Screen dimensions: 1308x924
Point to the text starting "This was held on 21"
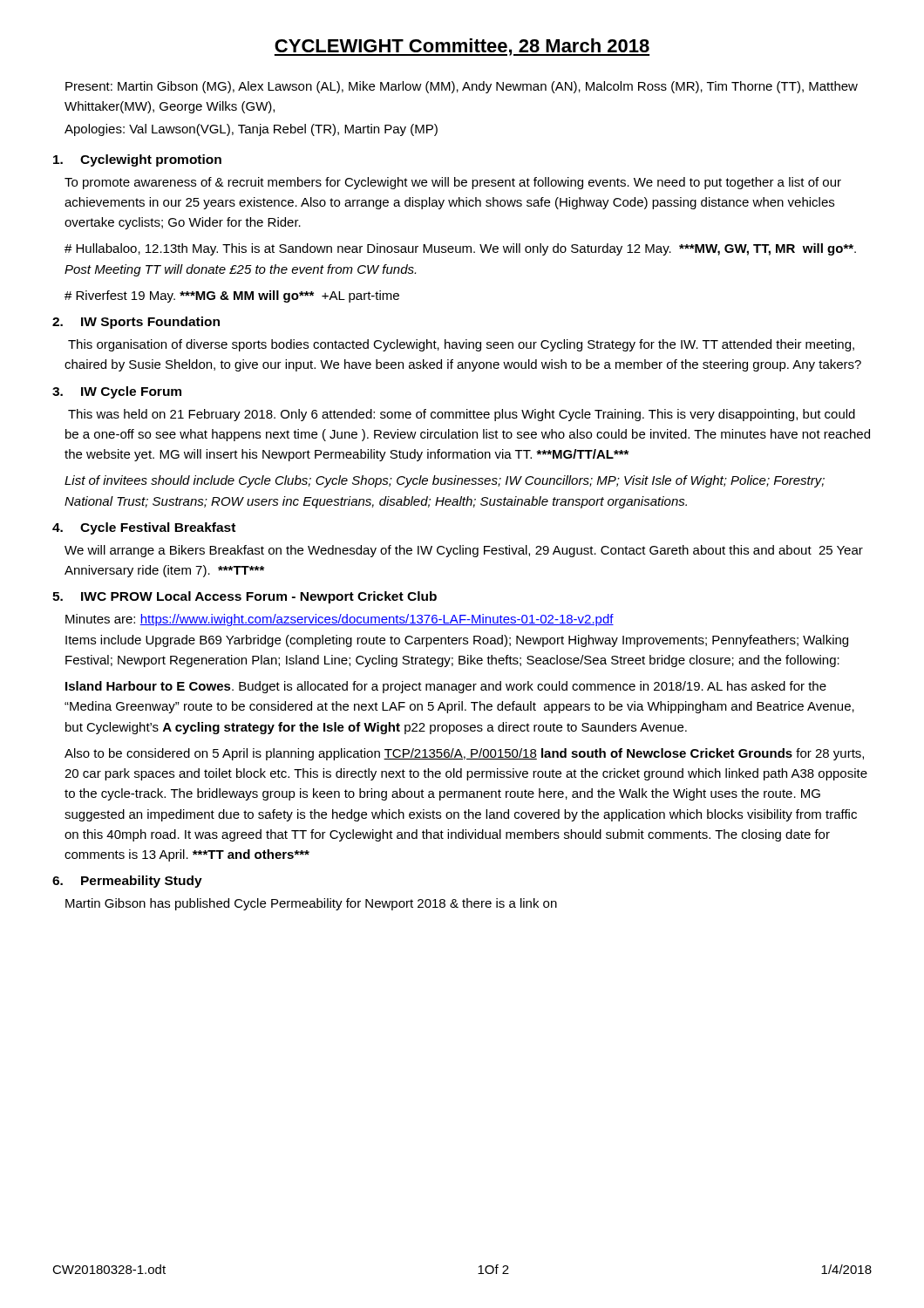(x=468, y=434)
